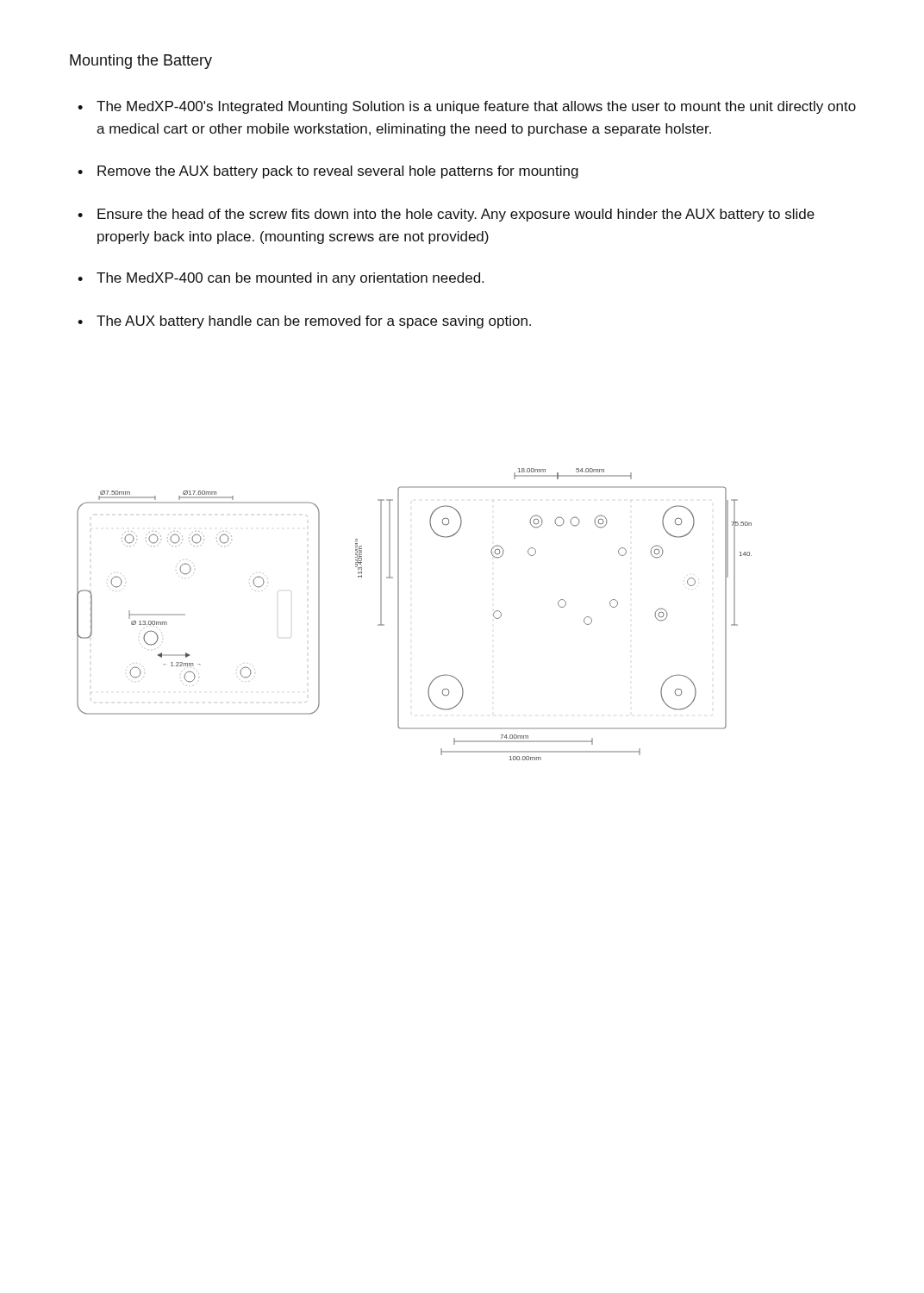The height and width of the screenshot is (1293, 924).
Task: Click on the list item containing "• The MedXP-400's Integrated Mounting Solution is"
Action: click(471, 118)
